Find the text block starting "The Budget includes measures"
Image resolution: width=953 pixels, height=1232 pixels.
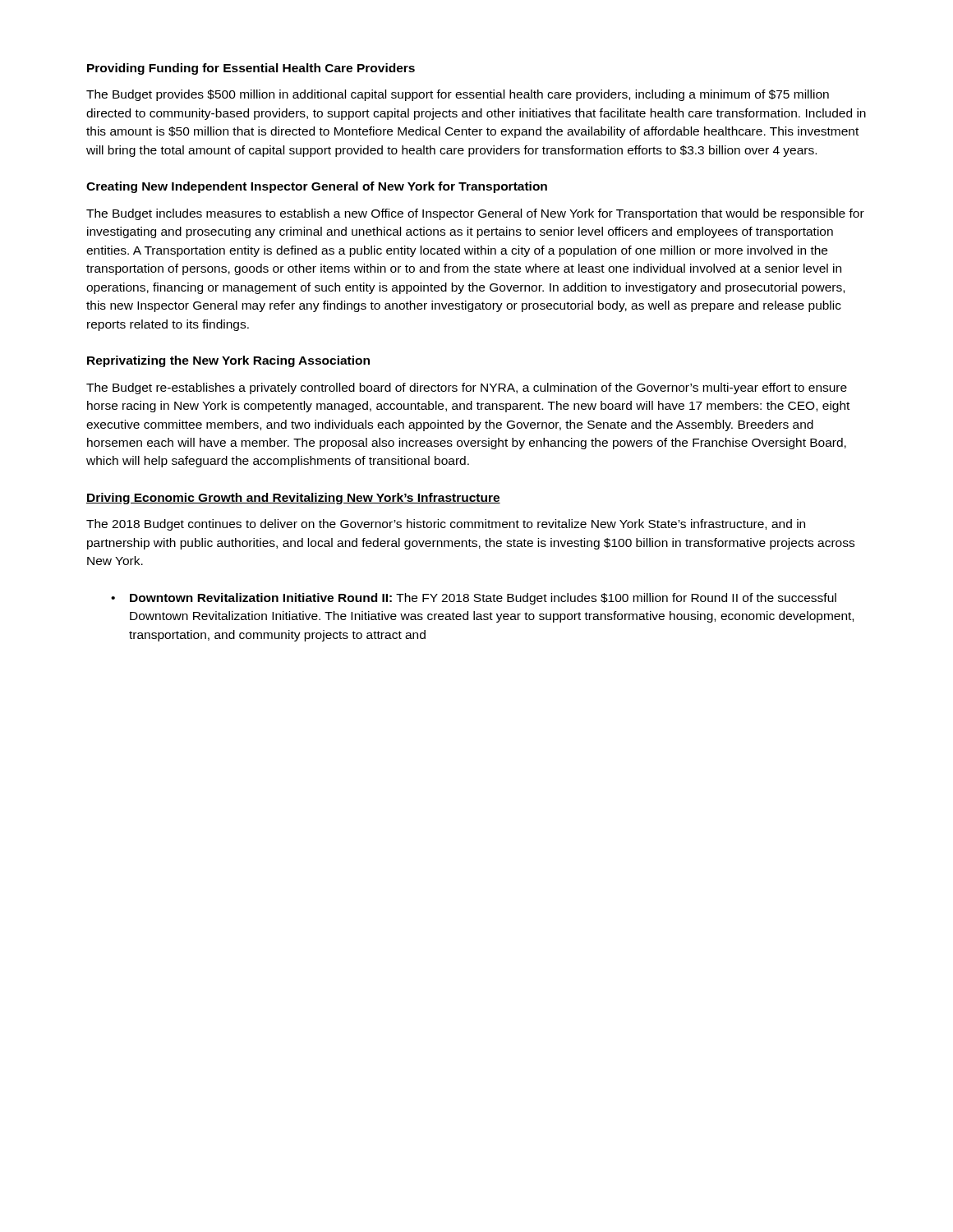[476, 269]
